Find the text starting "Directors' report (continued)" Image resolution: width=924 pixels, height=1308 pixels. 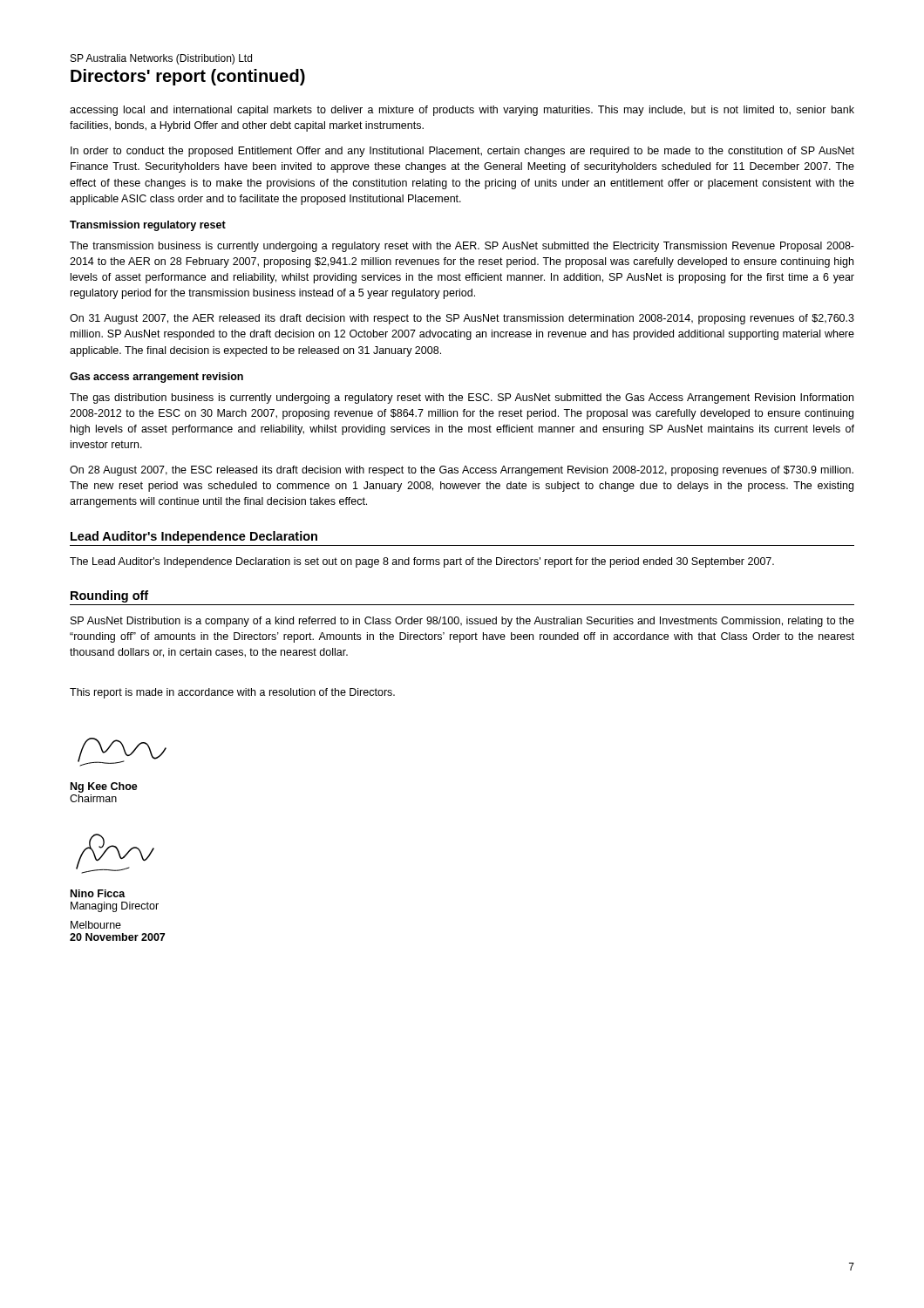pos(188,76)
